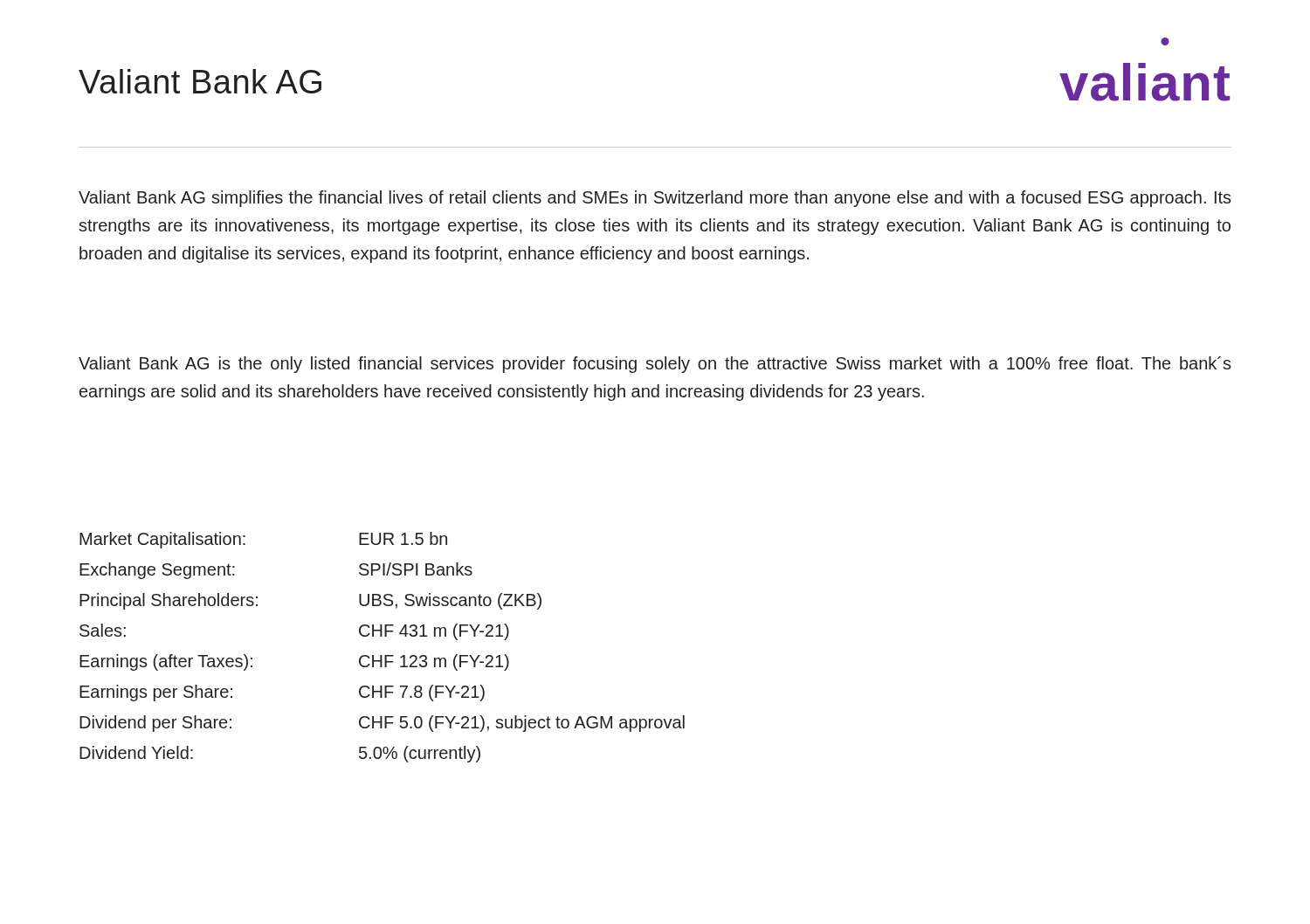Find the list item with the text "SPI/SPI Banks"
This screenshot has width=1310, height=924.
415,569
